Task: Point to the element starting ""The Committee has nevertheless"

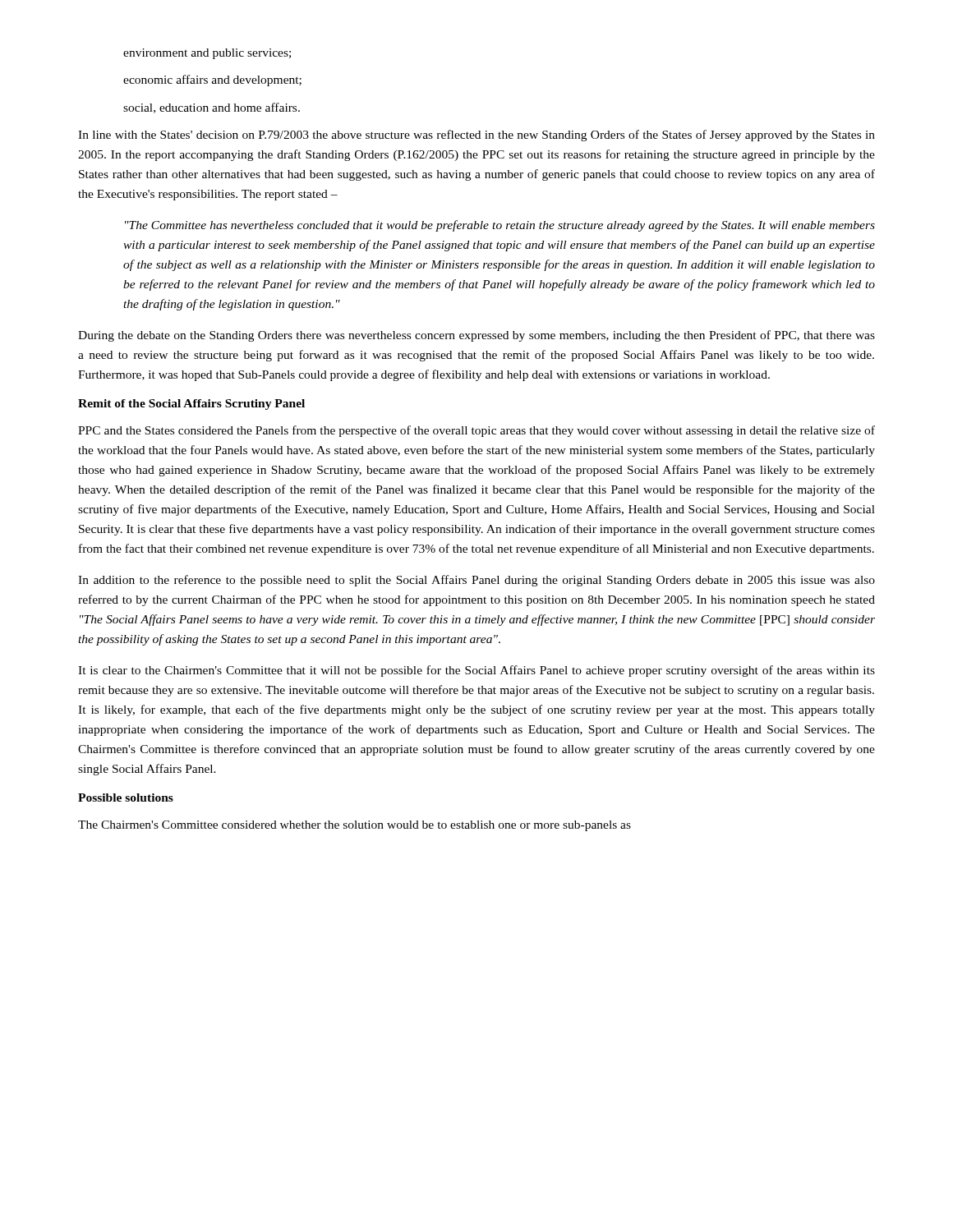Action: point(499,264)
